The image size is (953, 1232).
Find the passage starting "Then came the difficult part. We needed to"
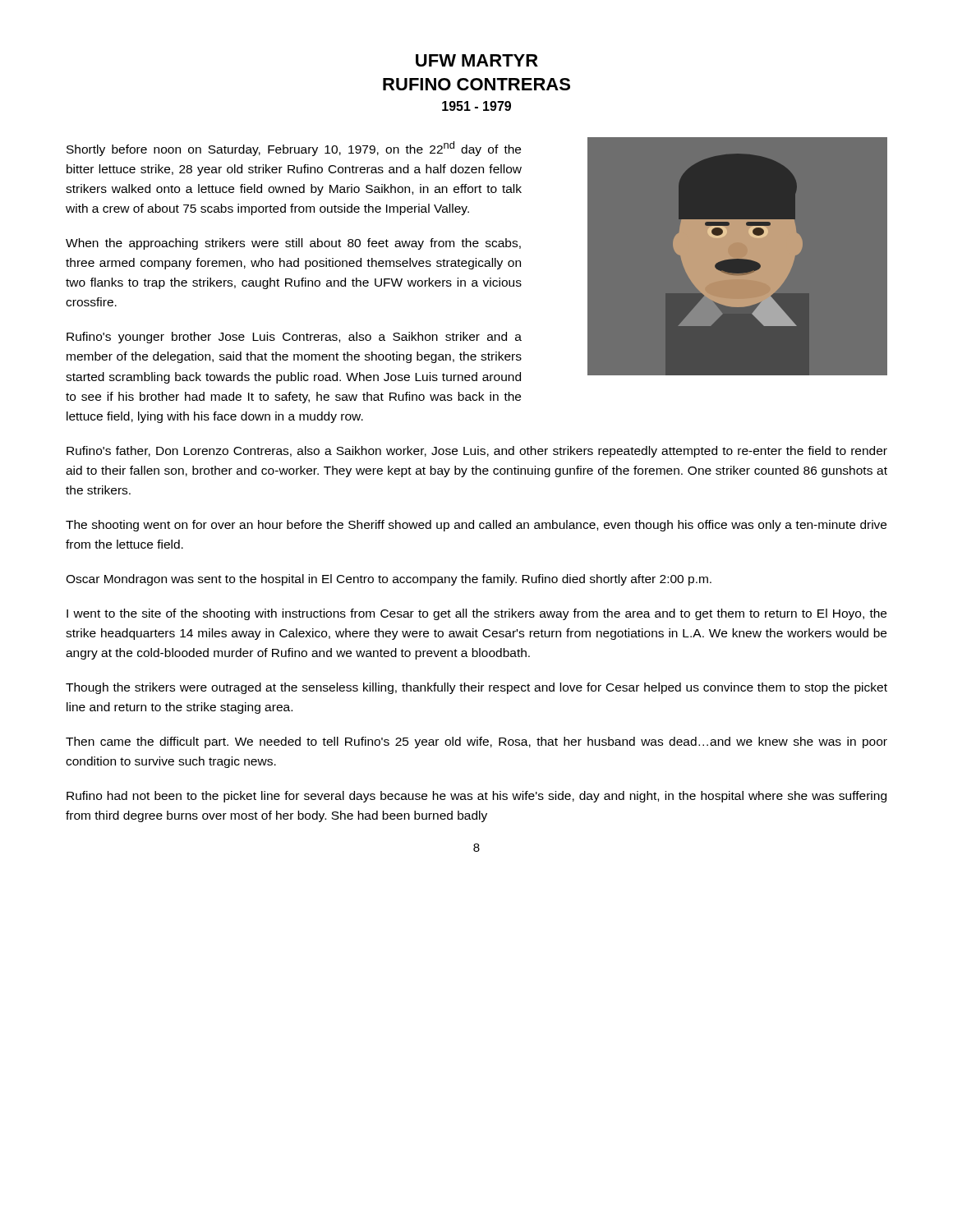coord(476,751)
